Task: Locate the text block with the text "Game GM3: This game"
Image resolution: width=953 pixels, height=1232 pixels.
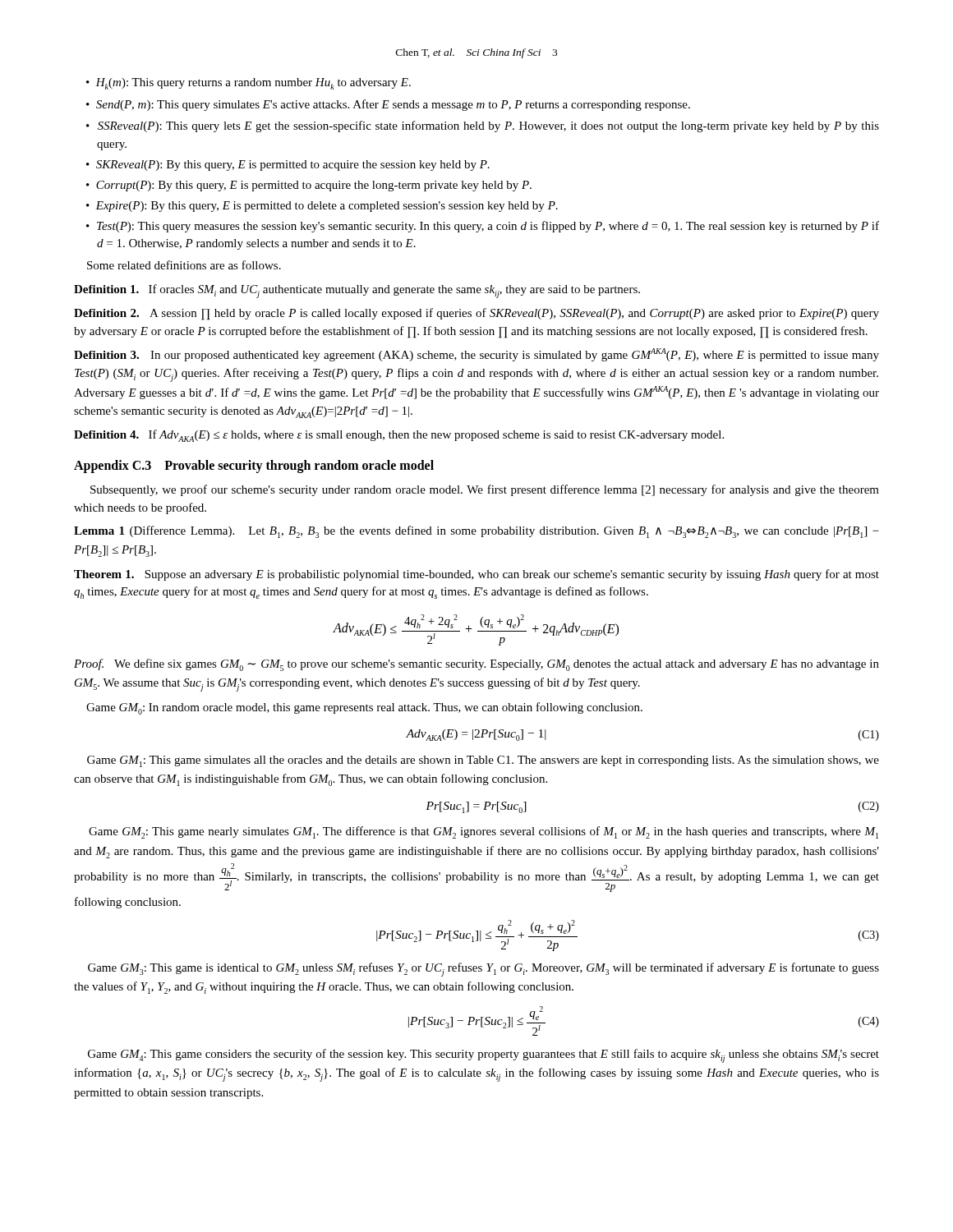Action: tap(476, 978)
